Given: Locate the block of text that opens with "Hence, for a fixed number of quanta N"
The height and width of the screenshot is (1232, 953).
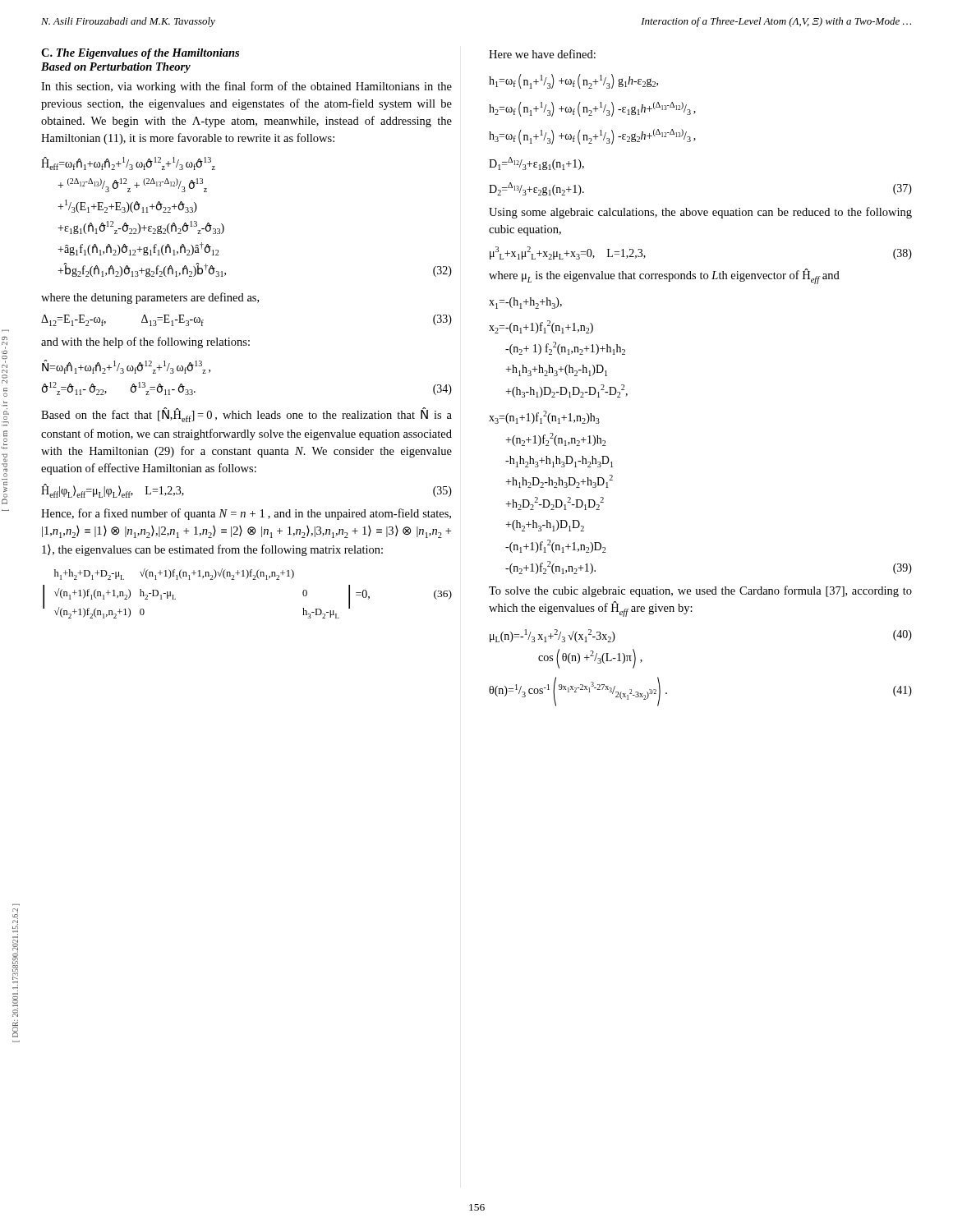Looking at the screenshot, I should coord(246,532).
